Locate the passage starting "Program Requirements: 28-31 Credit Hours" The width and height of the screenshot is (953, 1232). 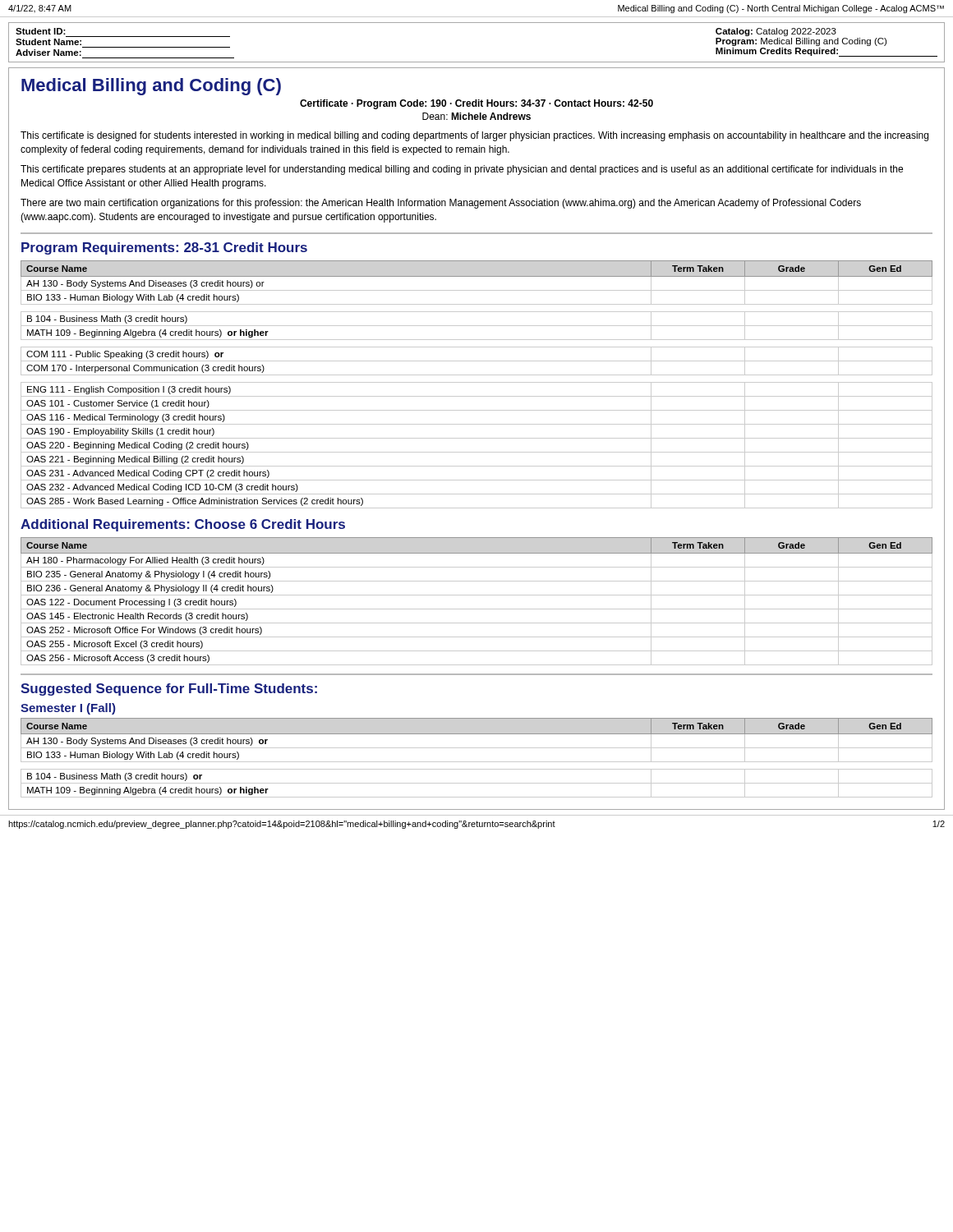point(164,248)
